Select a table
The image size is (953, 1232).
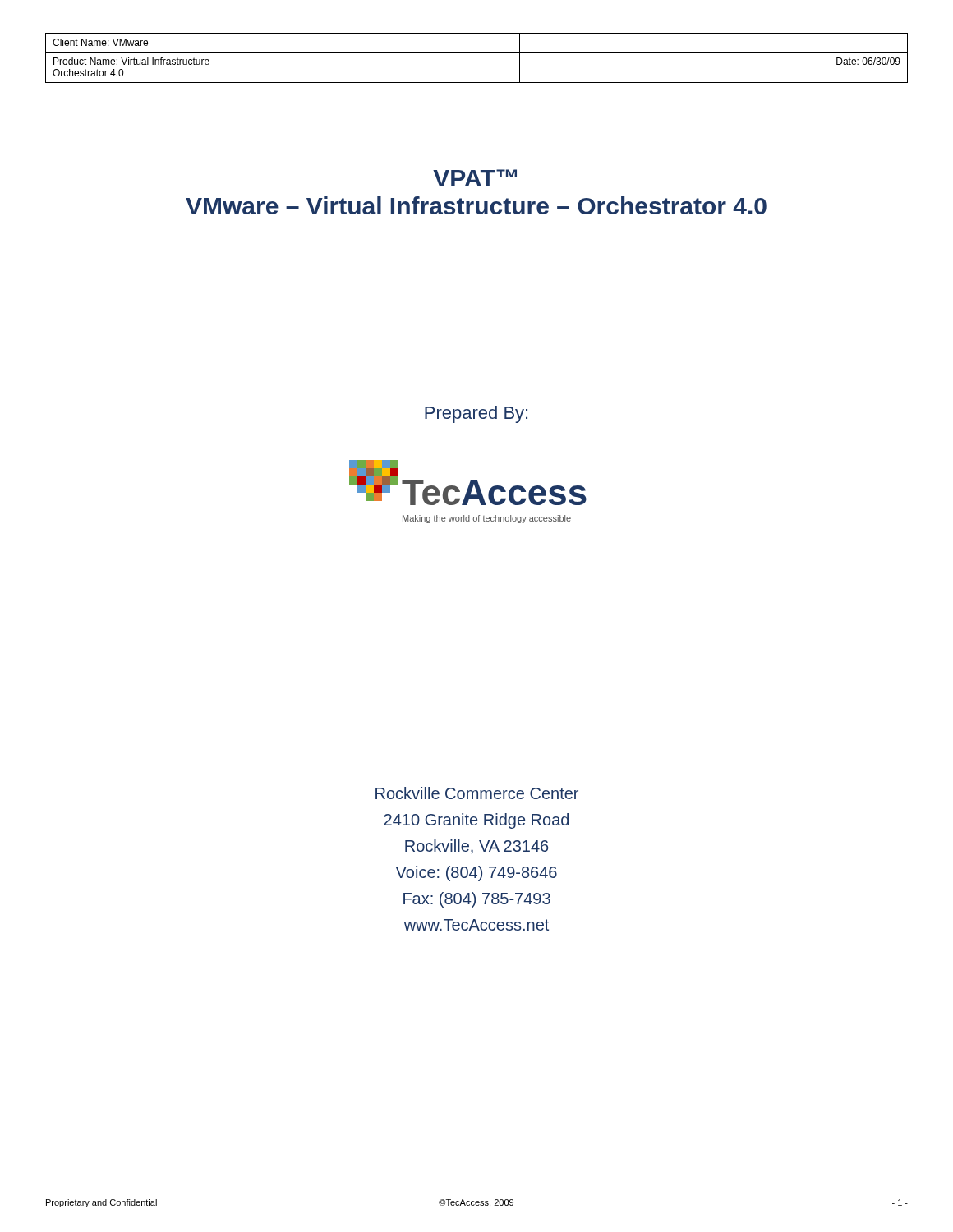[x=476, y=58]
